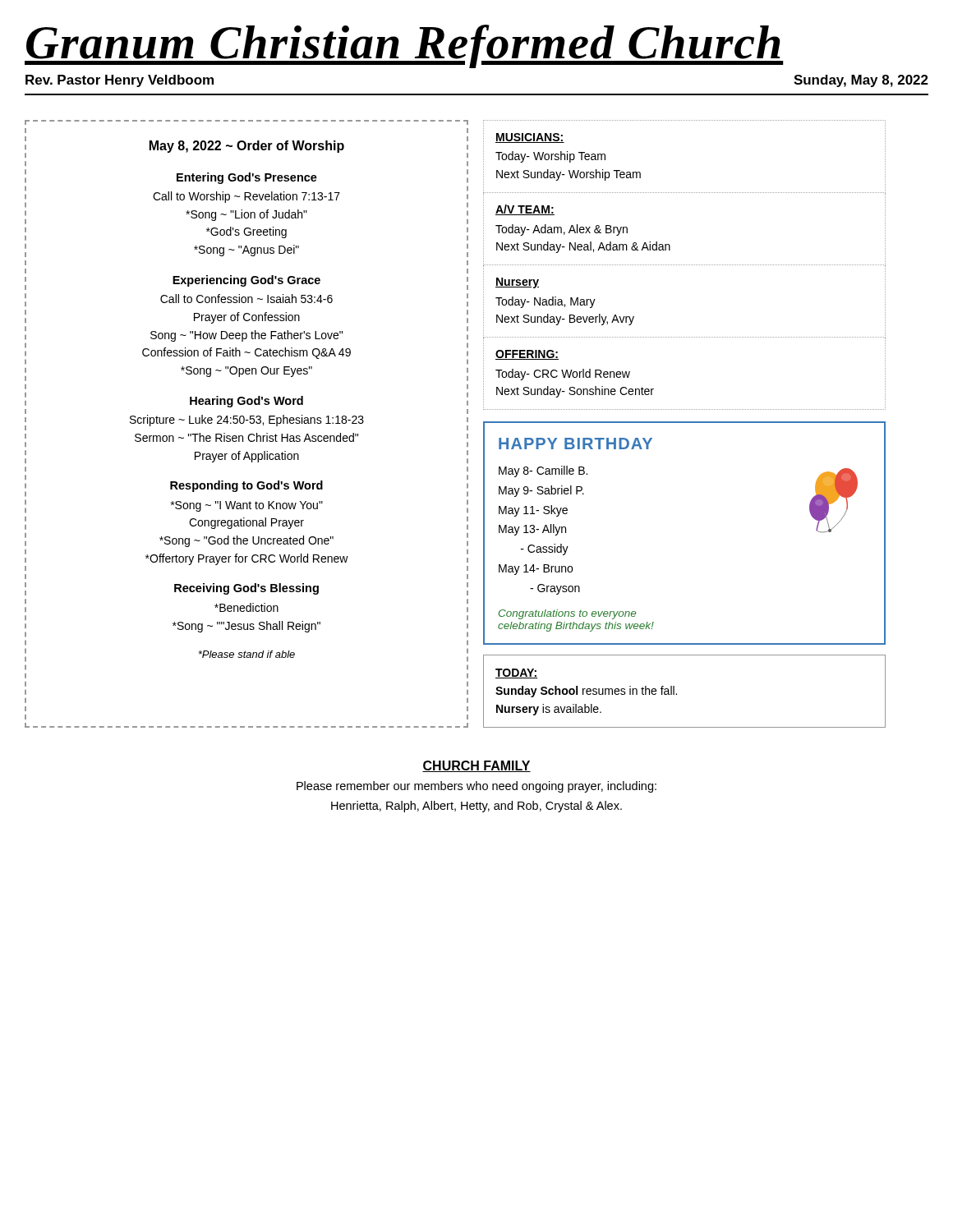This screenshot has height=1232, width=953.
Task: Select the text block containing "Congratulations to everyonecelebrating Birthdays this"
Action: 576,619
